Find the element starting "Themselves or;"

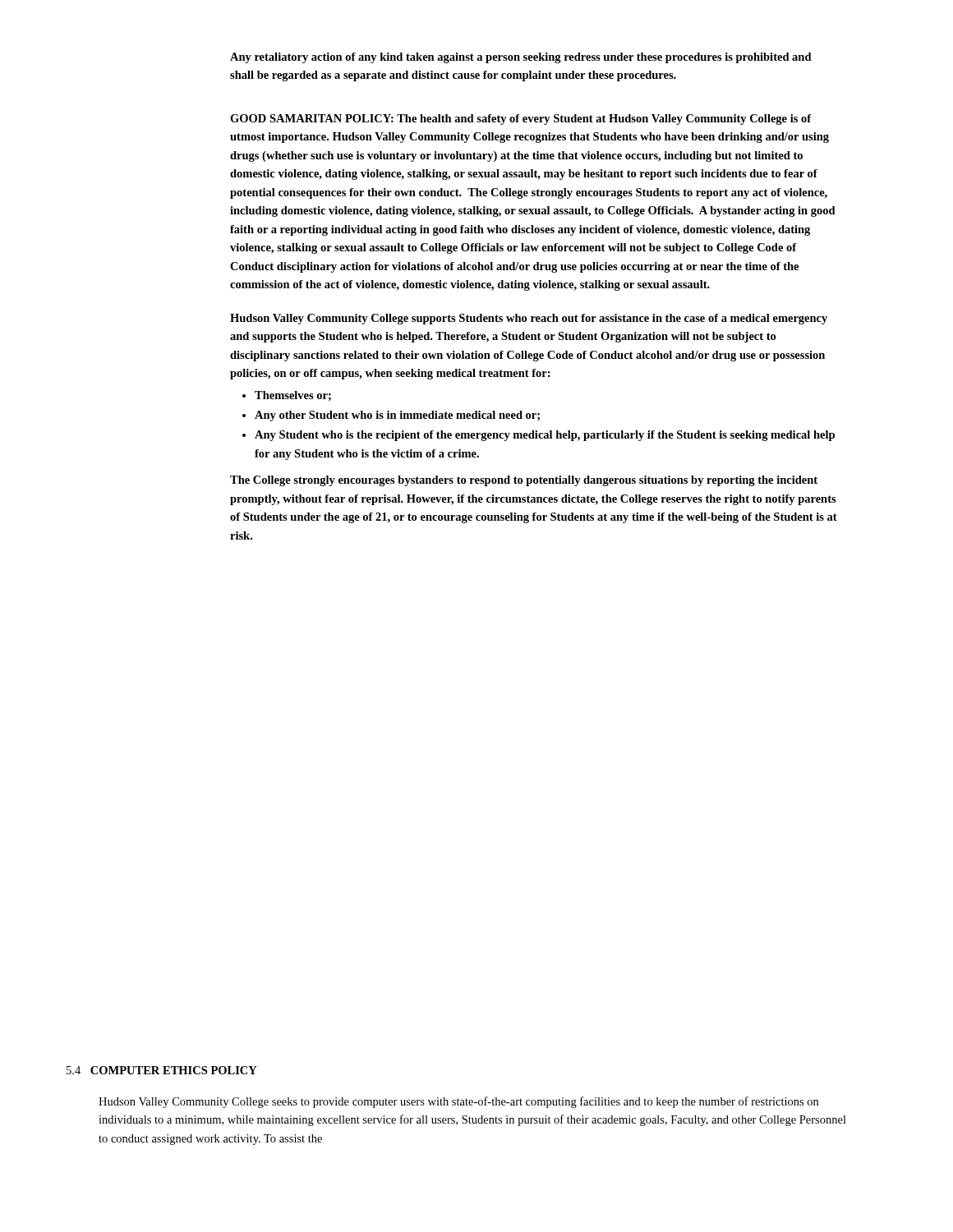[x=293, y=395]
